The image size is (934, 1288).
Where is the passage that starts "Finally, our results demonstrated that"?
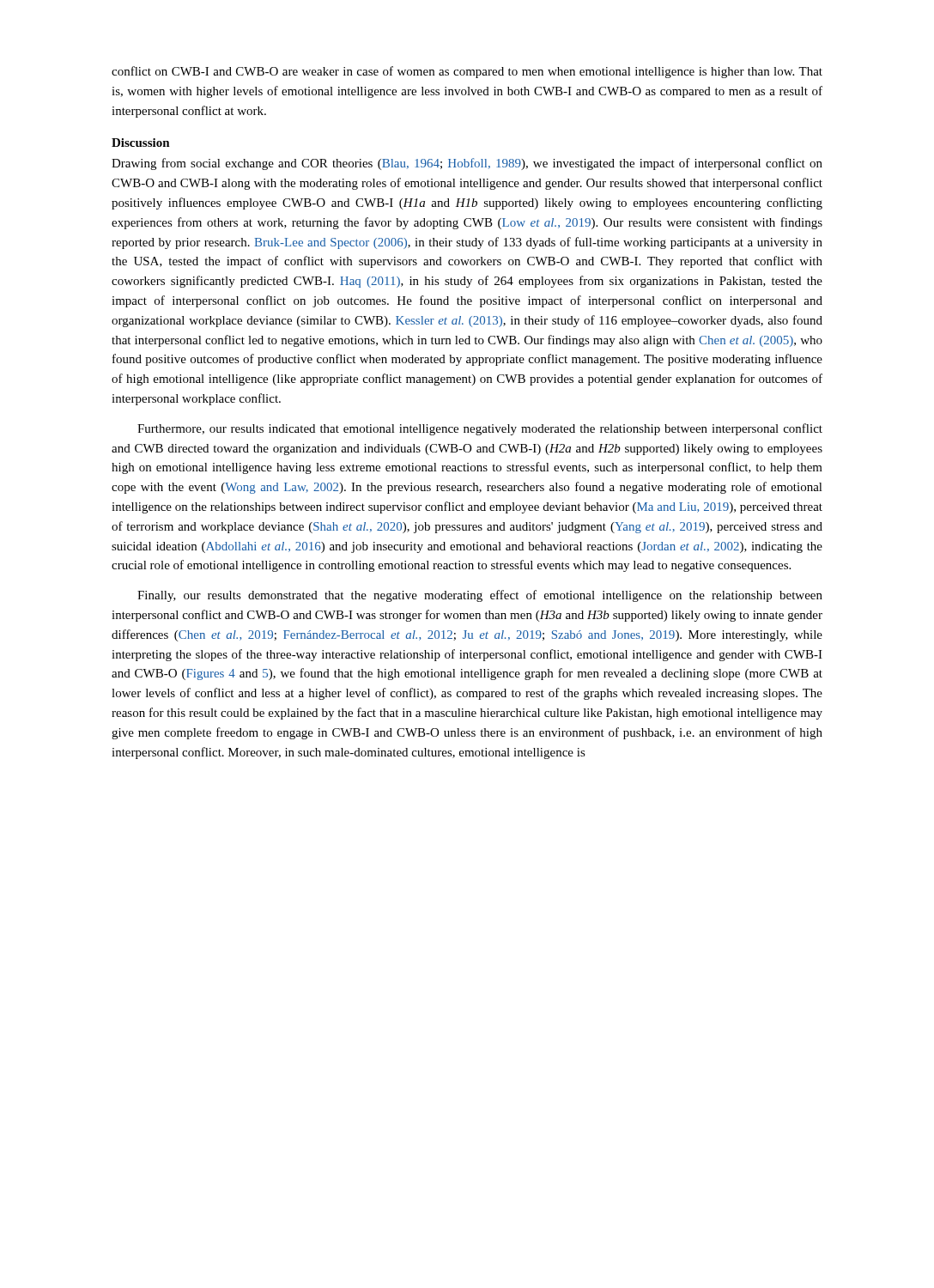pyautogui.click(x=467, y=674)
